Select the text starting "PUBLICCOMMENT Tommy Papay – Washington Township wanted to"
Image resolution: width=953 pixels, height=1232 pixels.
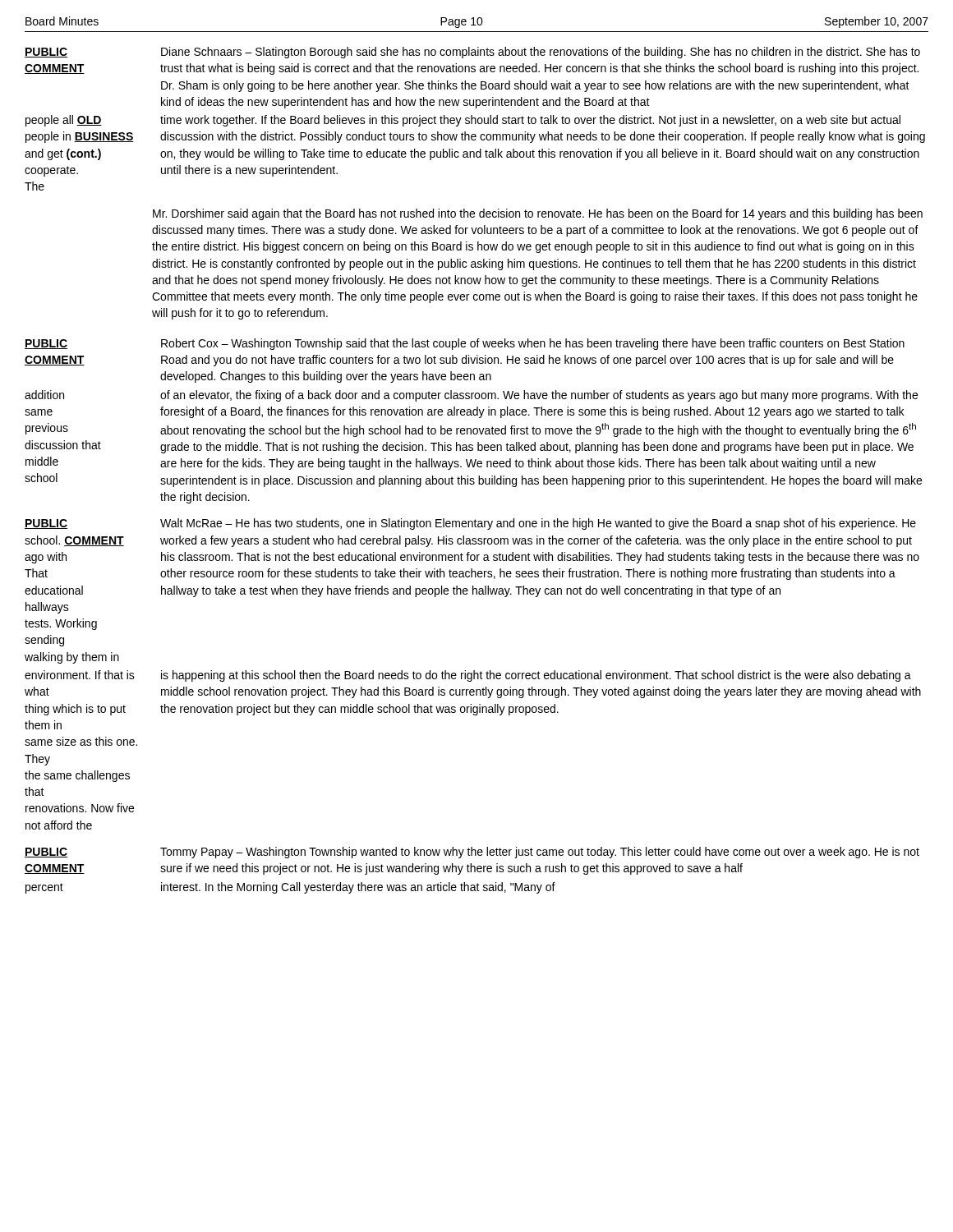(x=476, y=869)
